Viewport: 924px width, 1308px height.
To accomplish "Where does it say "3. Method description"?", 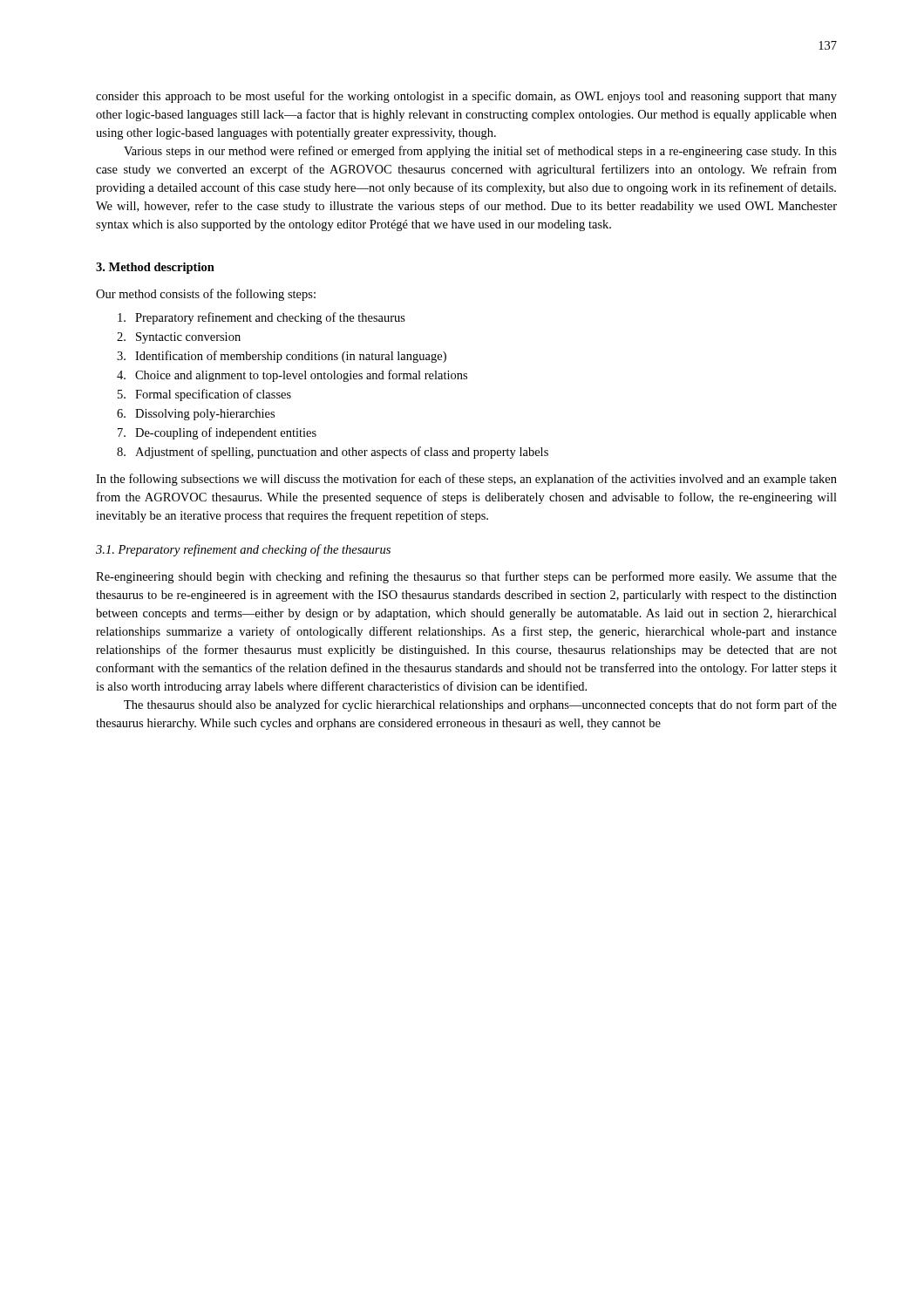I will (155, 267).
